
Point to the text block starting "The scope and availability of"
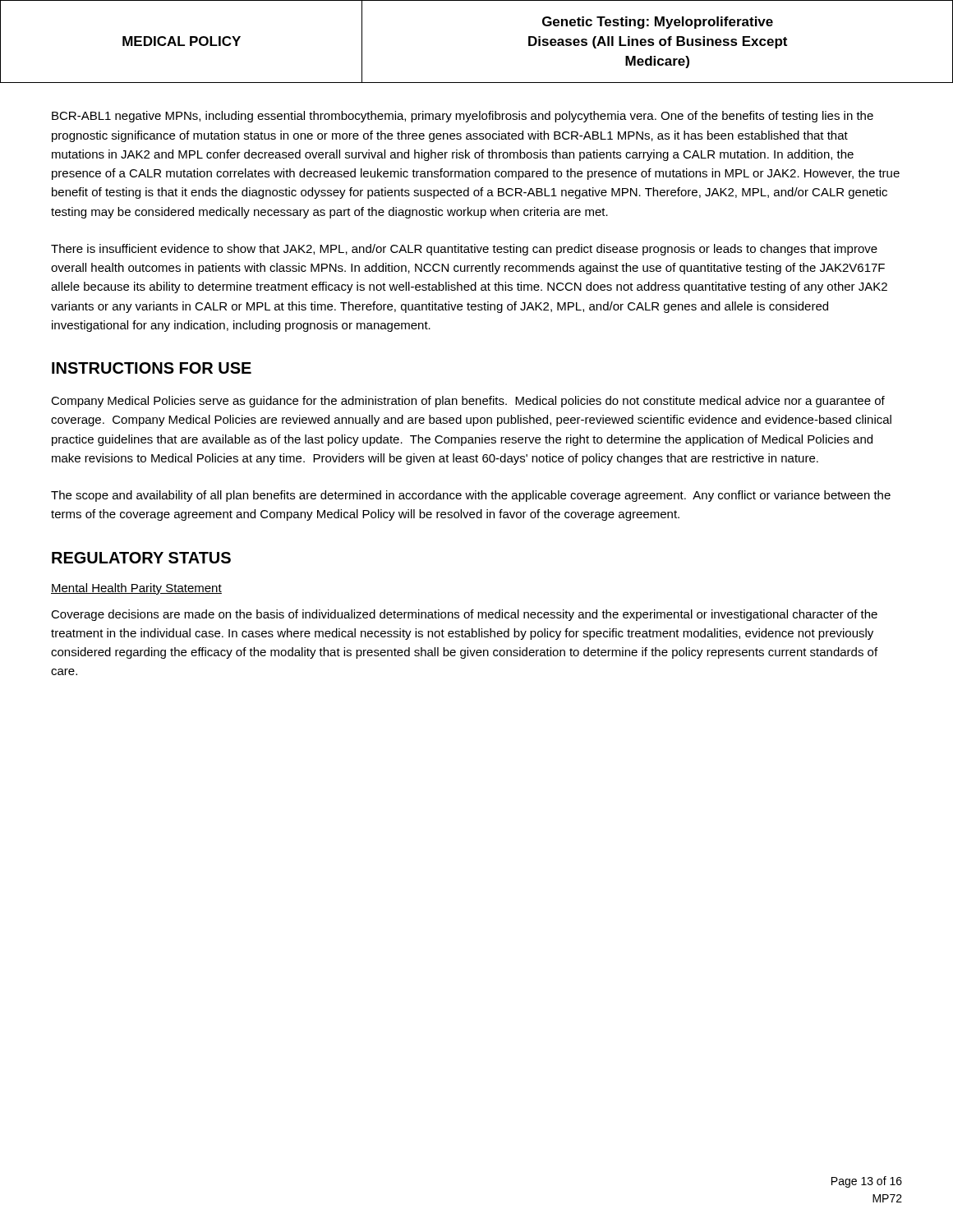point(471,505)
